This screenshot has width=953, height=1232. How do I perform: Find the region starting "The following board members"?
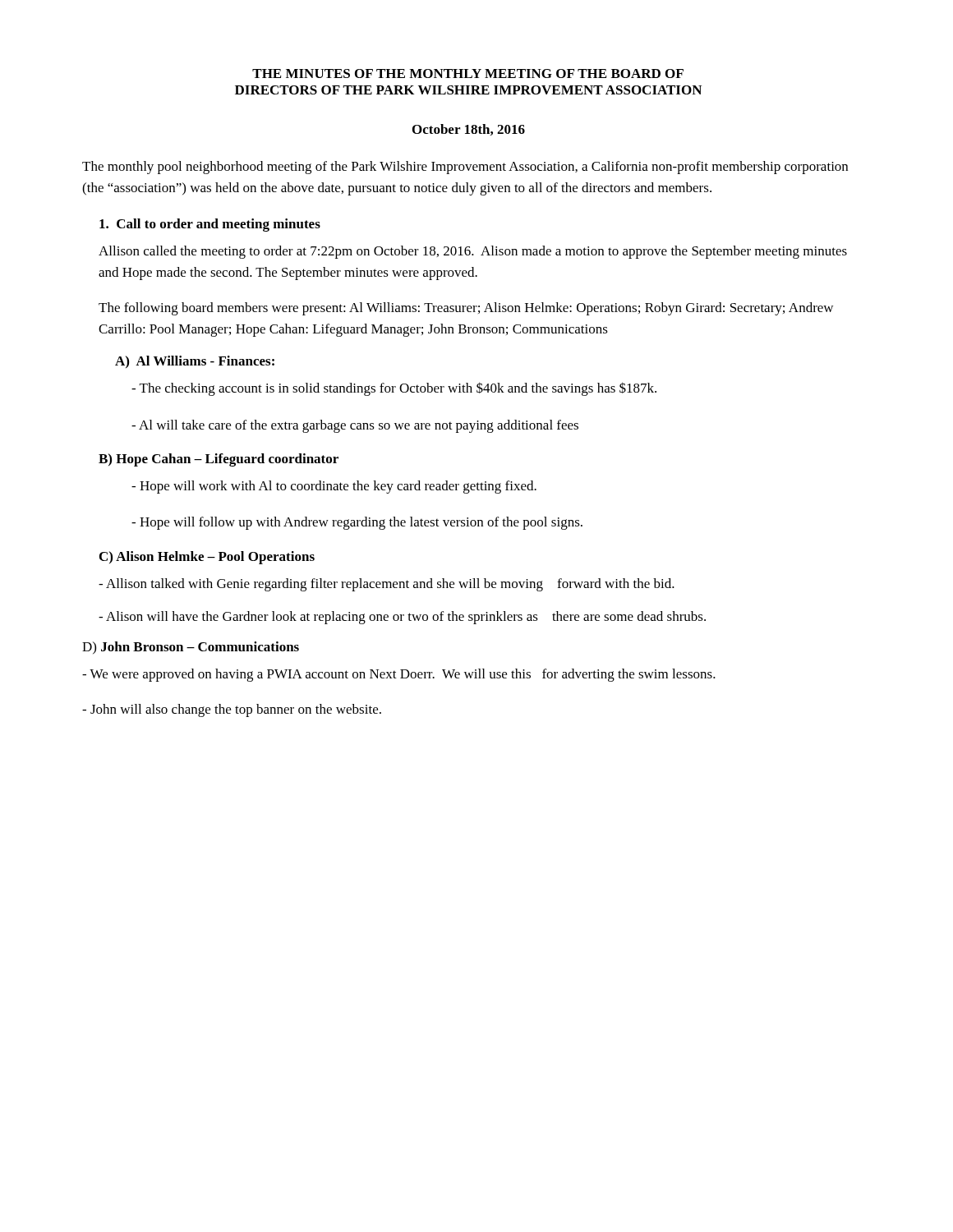pos(466,318)
